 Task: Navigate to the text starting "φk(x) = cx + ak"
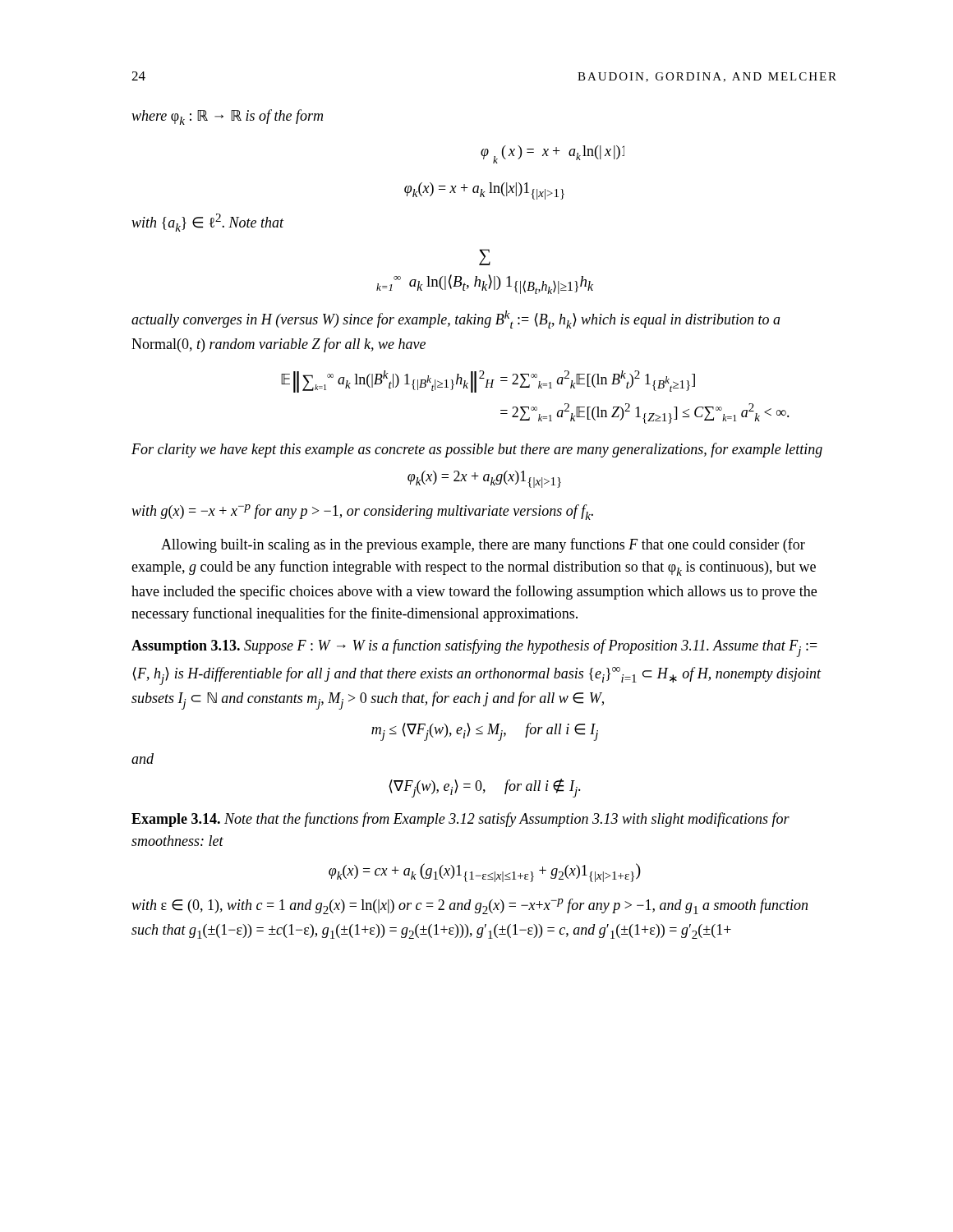point(485,871)
